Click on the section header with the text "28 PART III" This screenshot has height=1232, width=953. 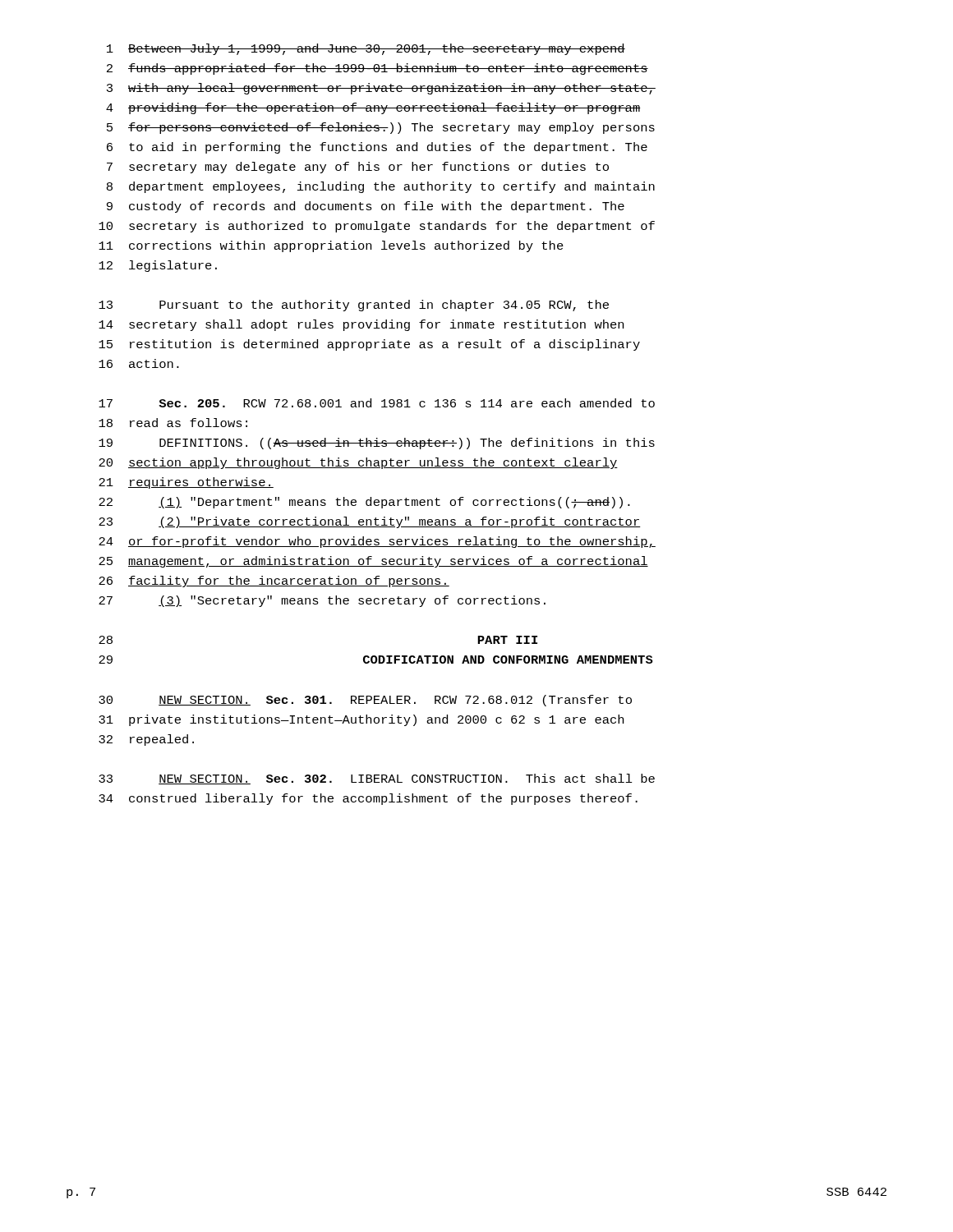[485, 641]
